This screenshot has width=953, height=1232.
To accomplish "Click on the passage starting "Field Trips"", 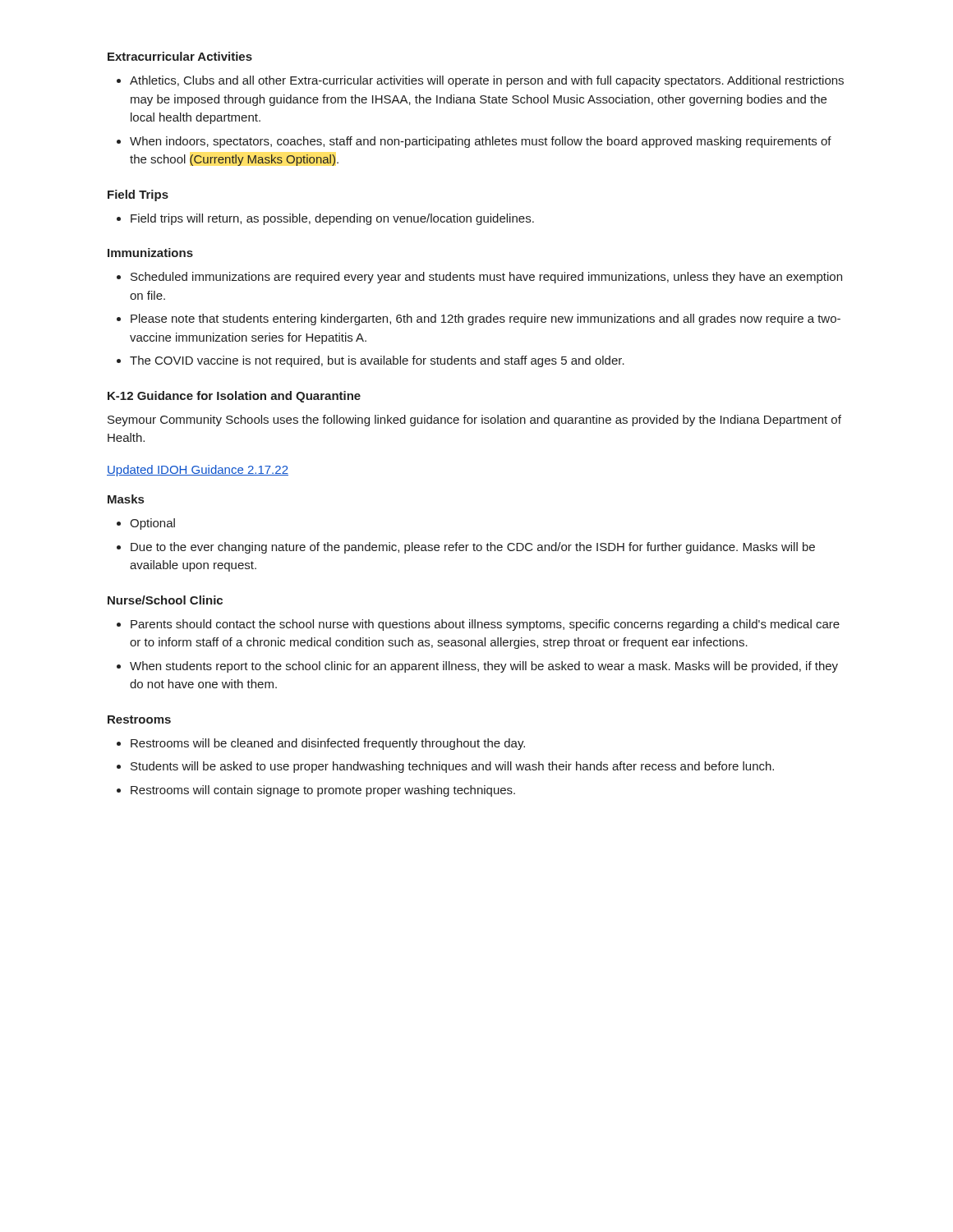I will pyautogui.click(x=138, y=194).
